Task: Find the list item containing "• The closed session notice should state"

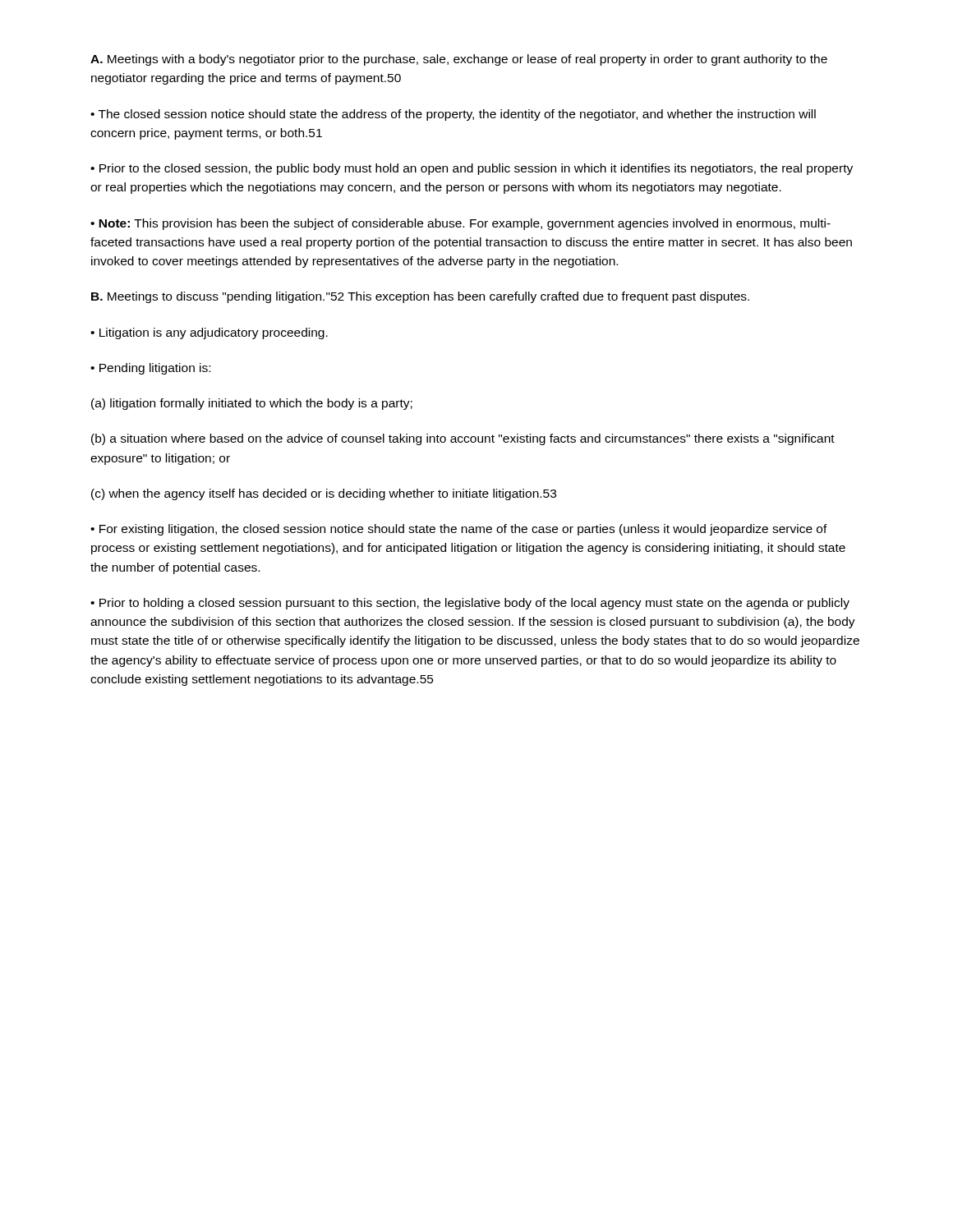Action: (x=453, y=123)
